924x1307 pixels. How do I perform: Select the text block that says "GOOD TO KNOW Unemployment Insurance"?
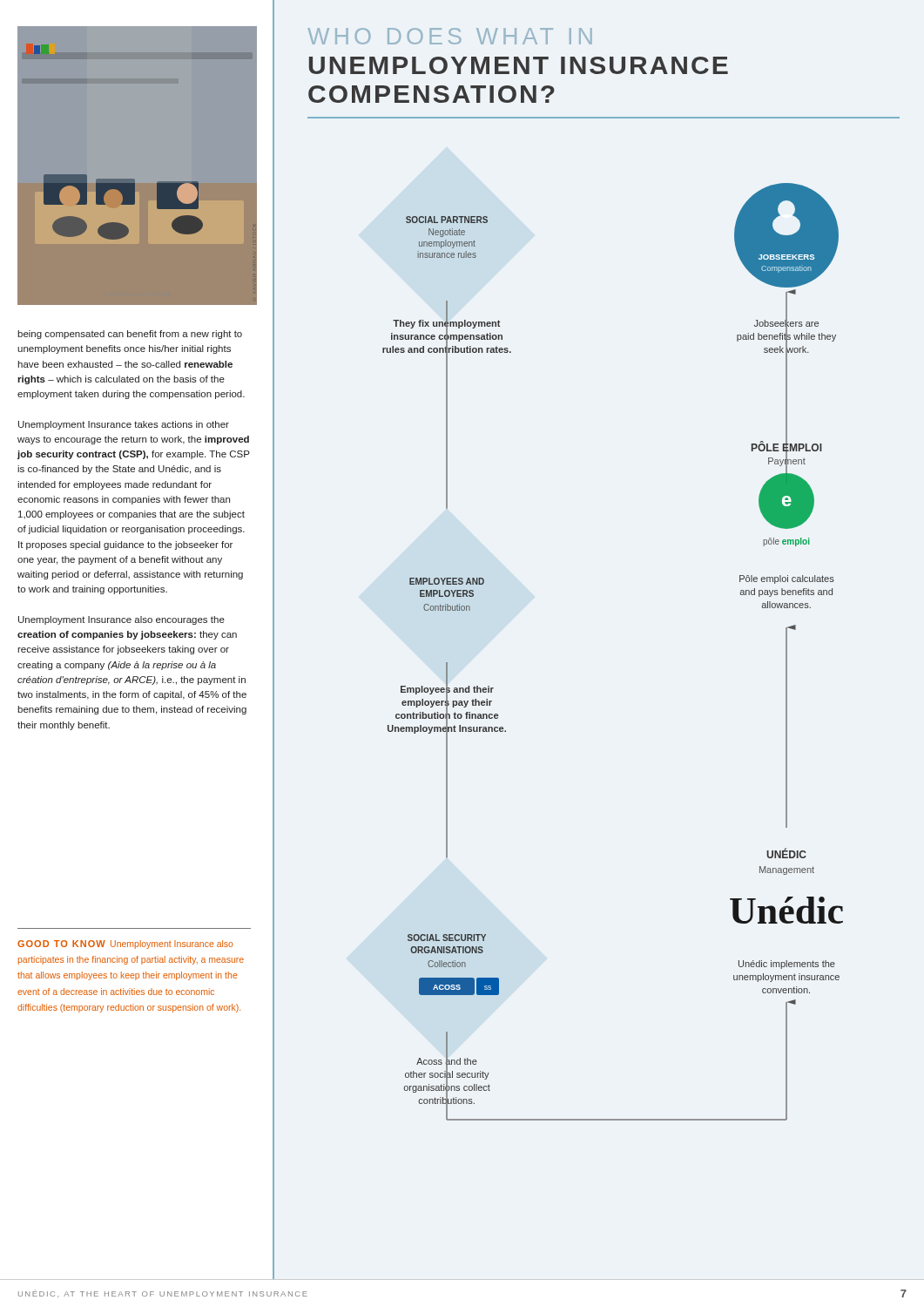tap(131, 974)
